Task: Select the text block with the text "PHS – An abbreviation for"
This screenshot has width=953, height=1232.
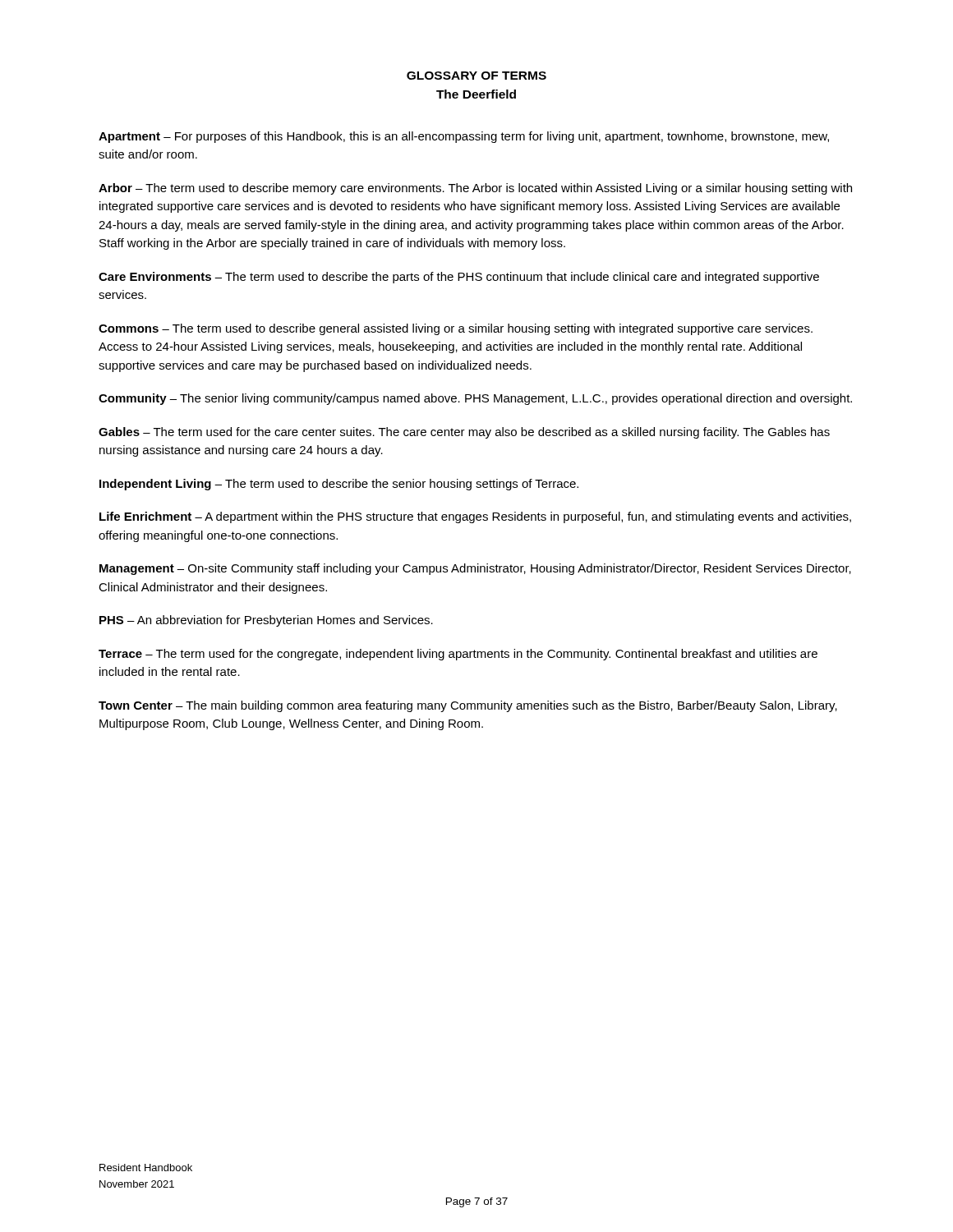Action: pos(266,620)
